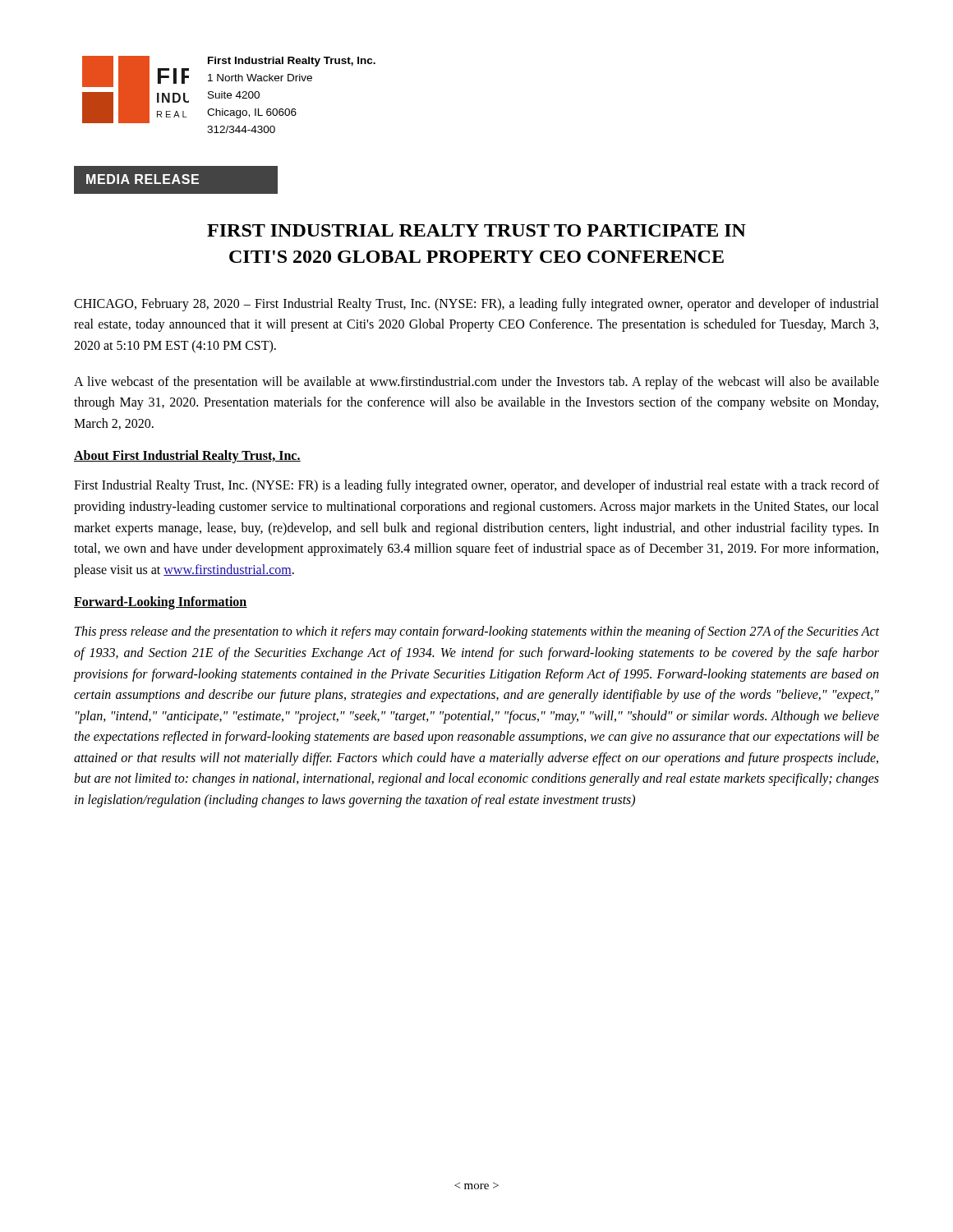Point to the block beginning "This press release and the presentation to"
The height and width of the screenshot is (1232, 953).
(x=476, y=716)
